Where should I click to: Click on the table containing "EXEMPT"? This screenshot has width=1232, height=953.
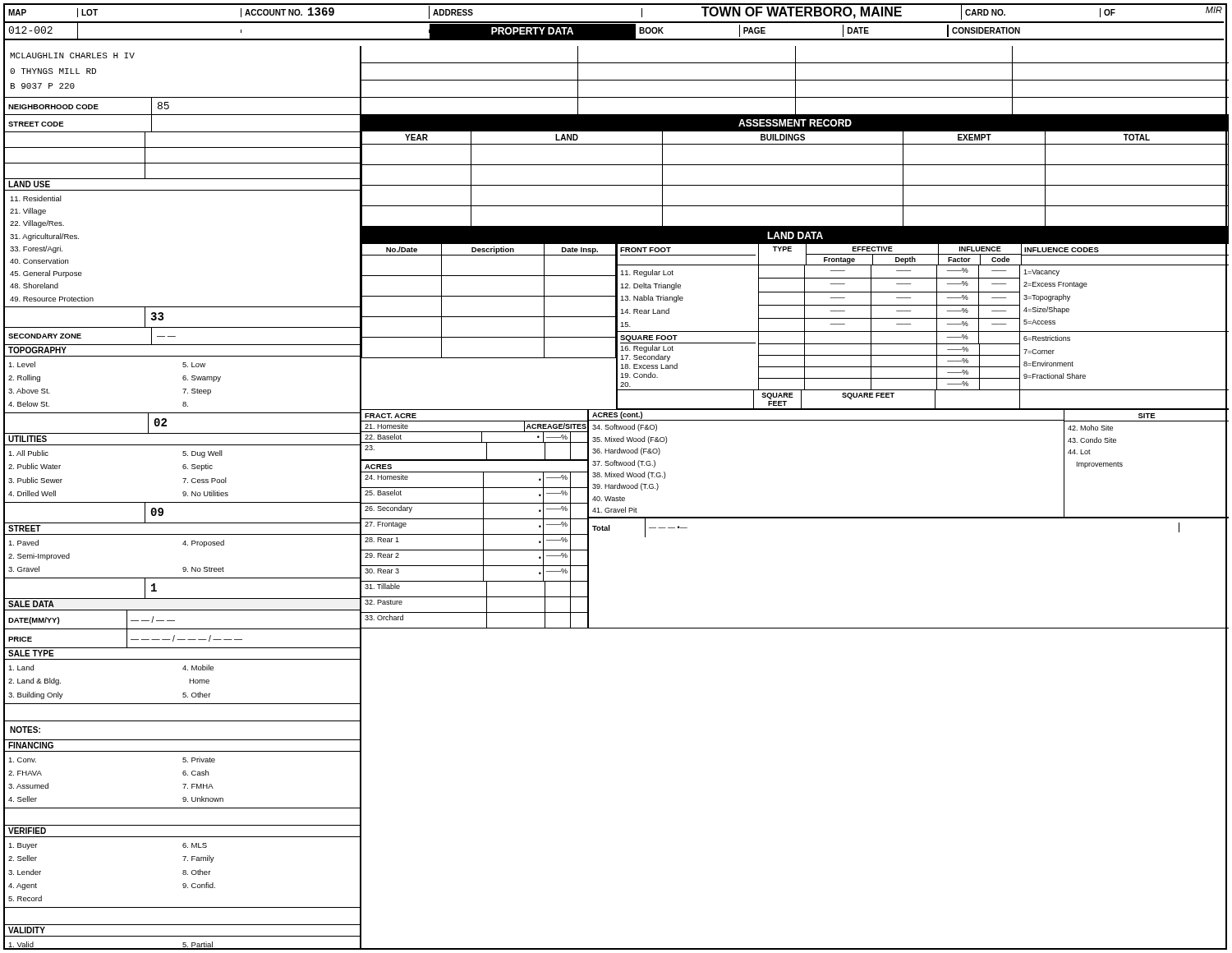tap(795, 180)
